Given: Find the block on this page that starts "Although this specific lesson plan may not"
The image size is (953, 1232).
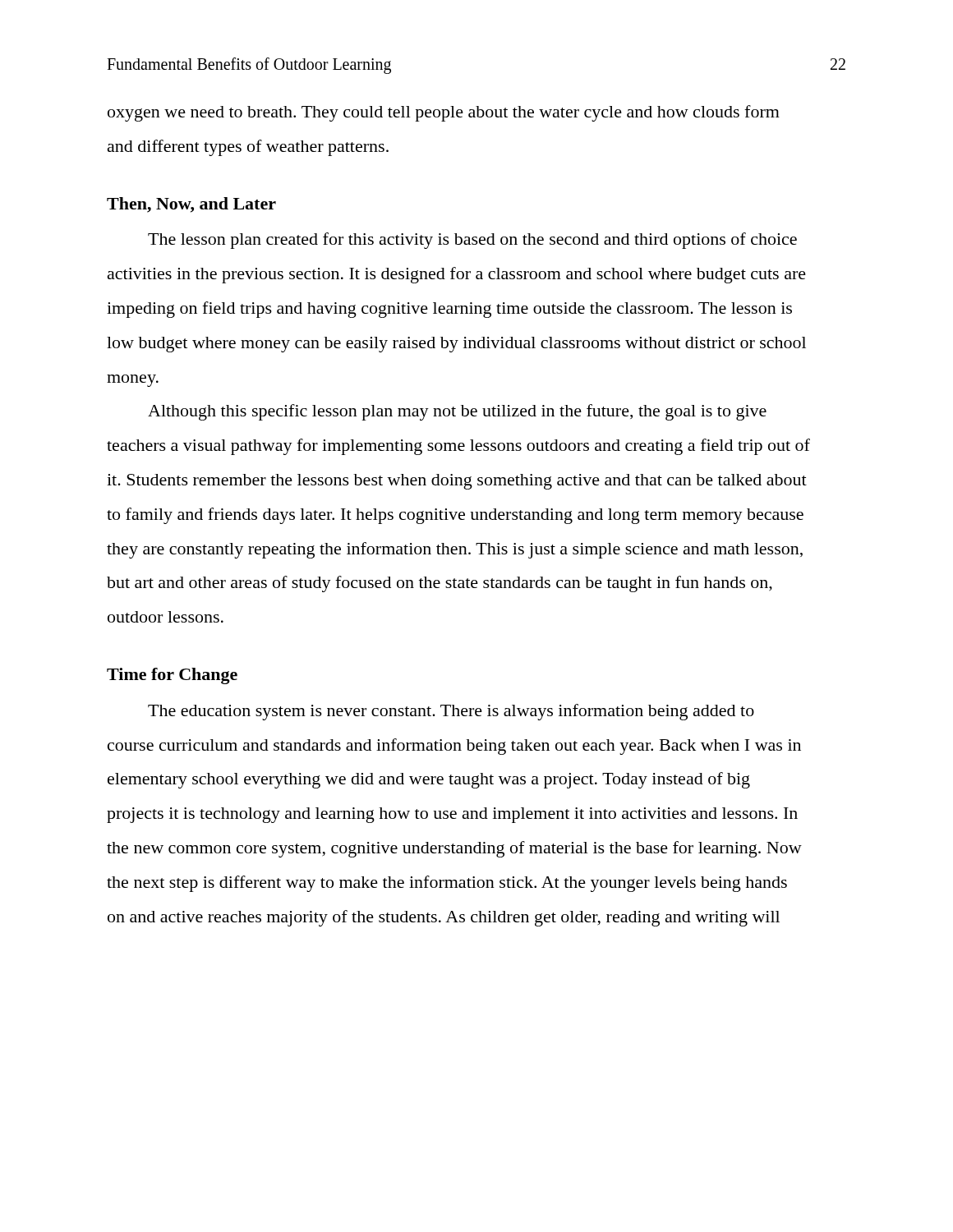Looking at the screenshot, I should click(x=476, y=514).
